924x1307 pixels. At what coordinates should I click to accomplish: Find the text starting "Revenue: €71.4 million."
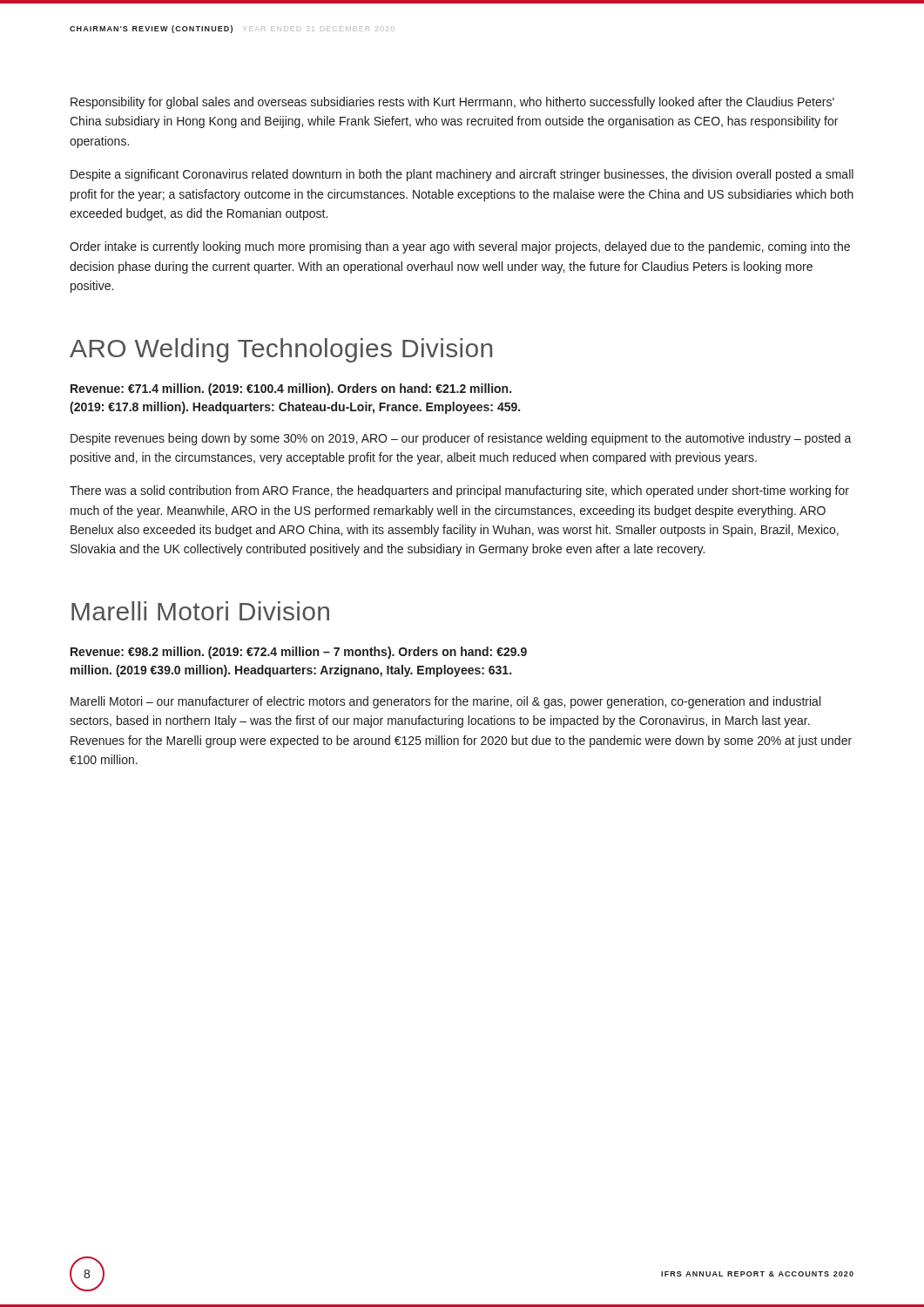coord(295,397)
